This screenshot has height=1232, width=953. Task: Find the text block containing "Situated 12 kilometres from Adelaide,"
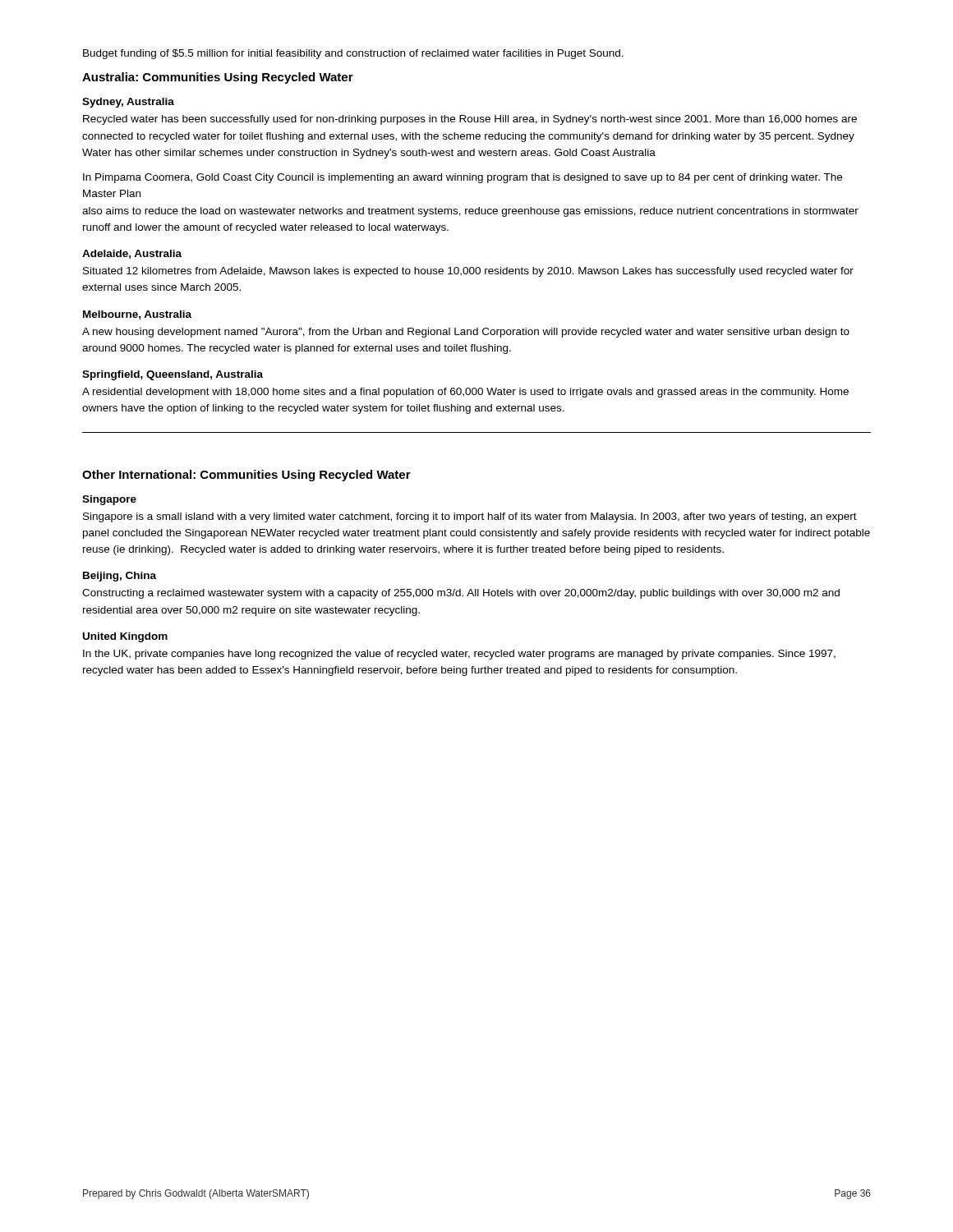[x=468, y=279]
